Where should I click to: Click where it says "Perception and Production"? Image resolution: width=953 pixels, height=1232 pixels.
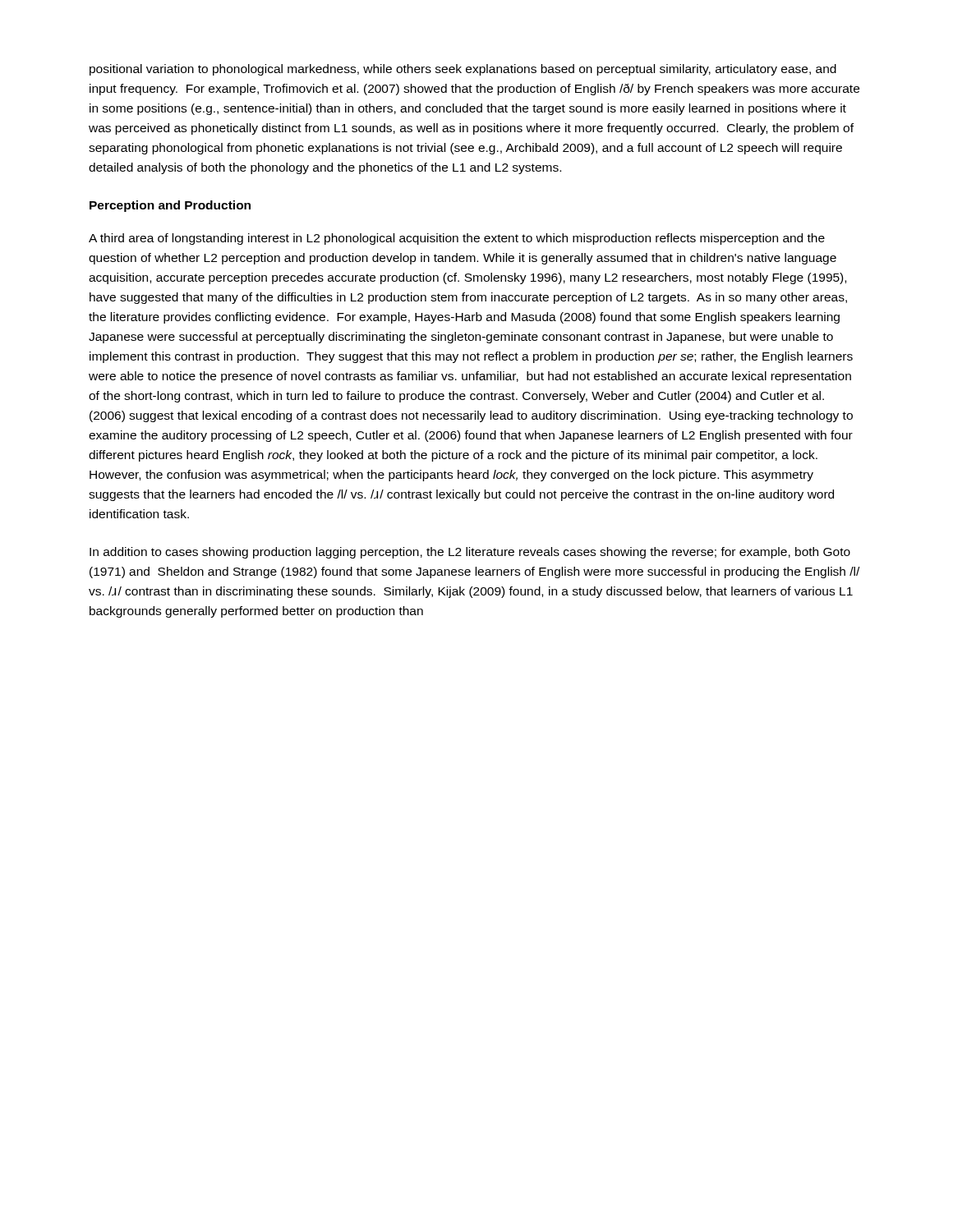click(170, 205)
